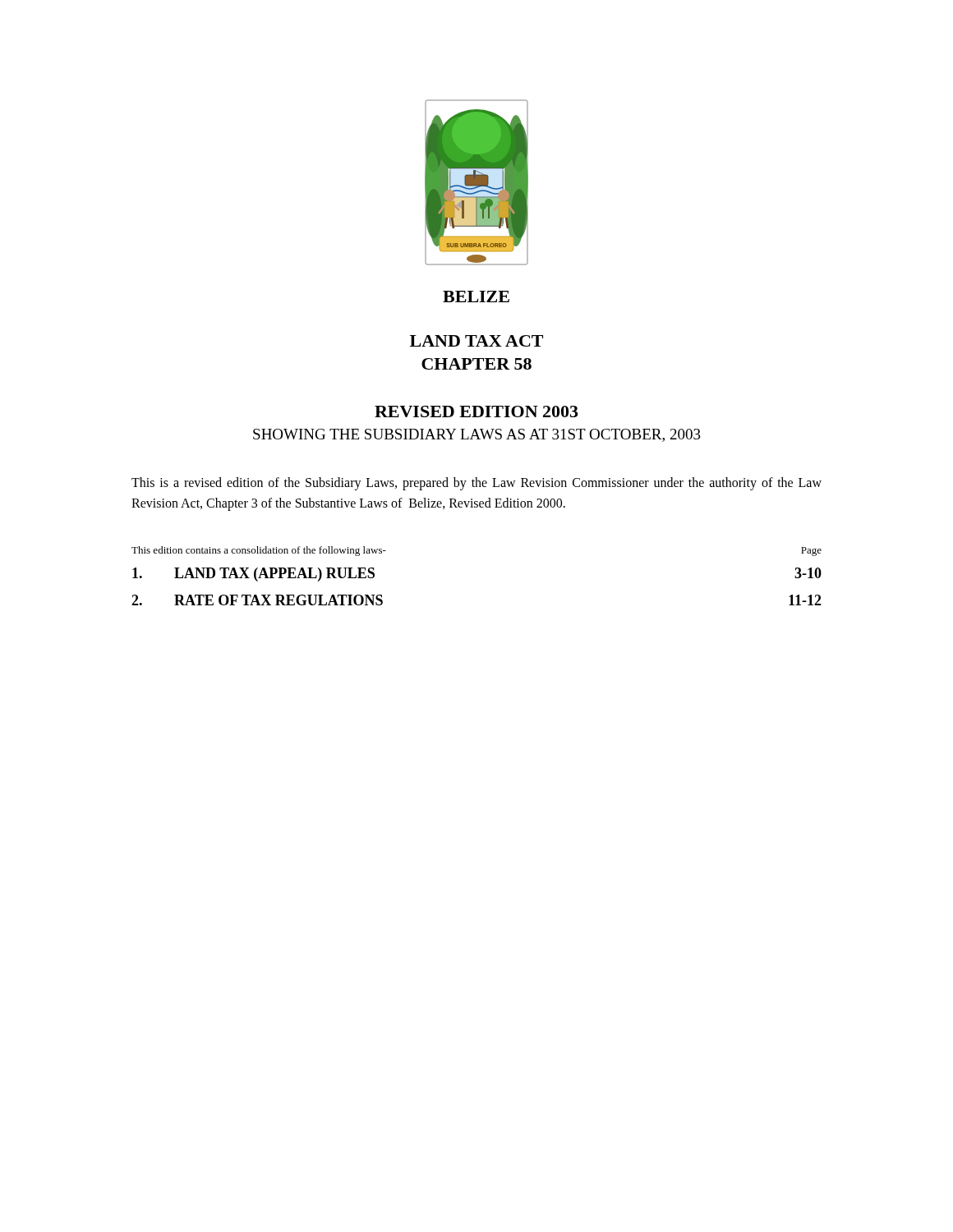The width and height of the screenshot is (953, 1232).
Task: Locate the text block starting "2. RATE OF TAX REGULATIONS 11-12"
Action: click(x=284, y=599)
